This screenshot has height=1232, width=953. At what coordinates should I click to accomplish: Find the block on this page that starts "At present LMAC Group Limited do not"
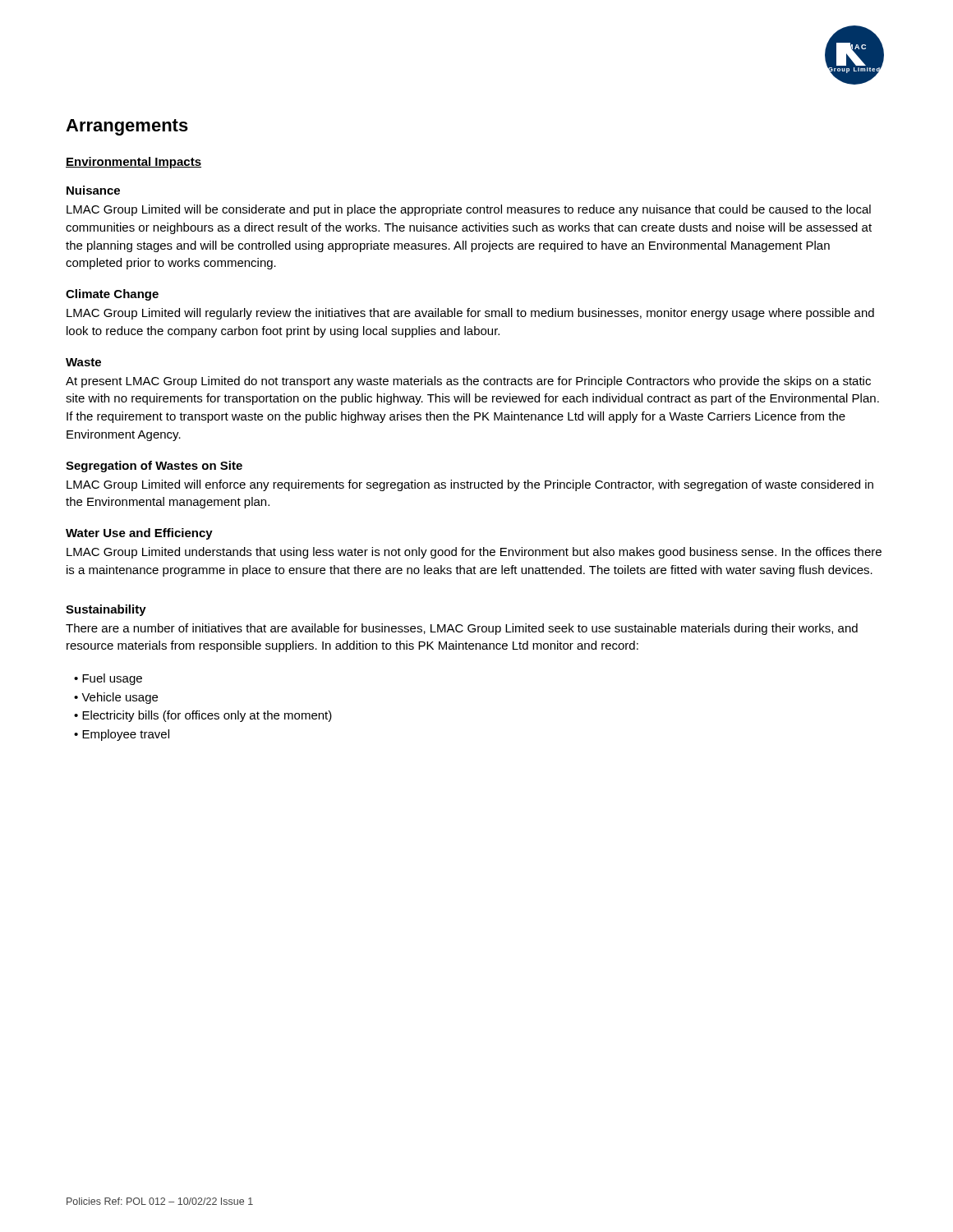(473, 407)
